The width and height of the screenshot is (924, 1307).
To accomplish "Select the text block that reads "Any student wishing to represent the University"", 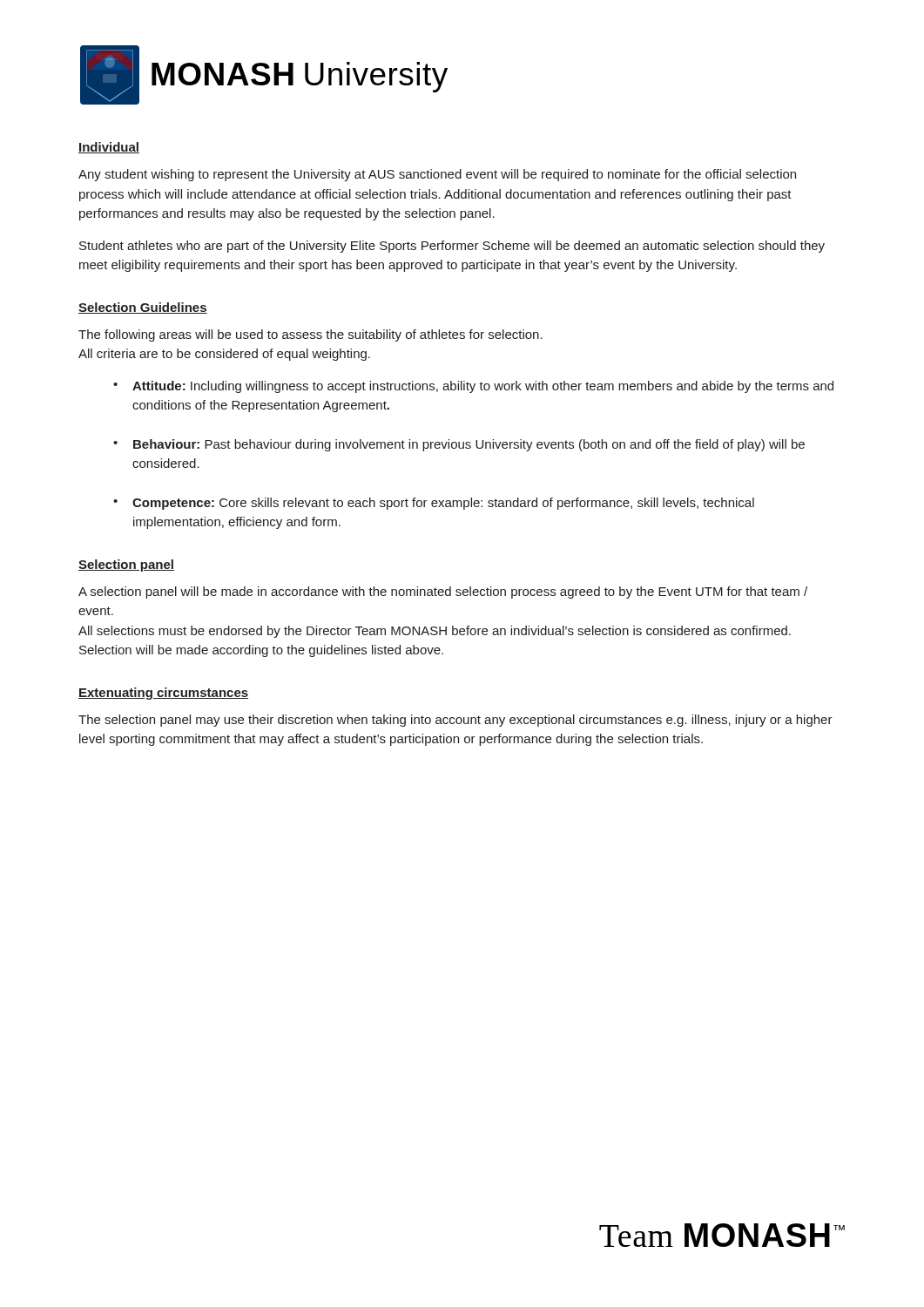I will (x=438, y=193).
